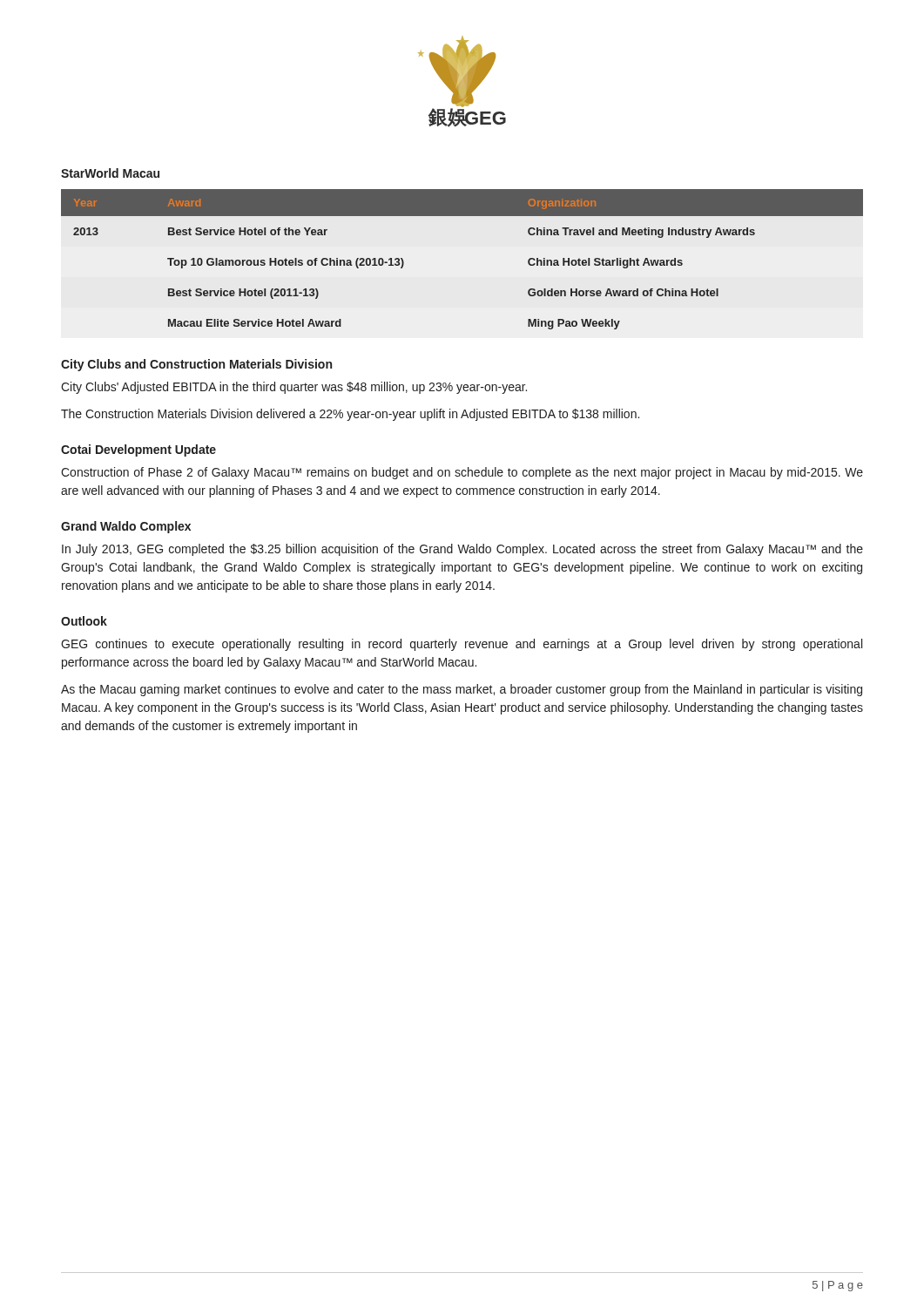Select the text starting "As the Macau gaming market"

pos(462,708)
